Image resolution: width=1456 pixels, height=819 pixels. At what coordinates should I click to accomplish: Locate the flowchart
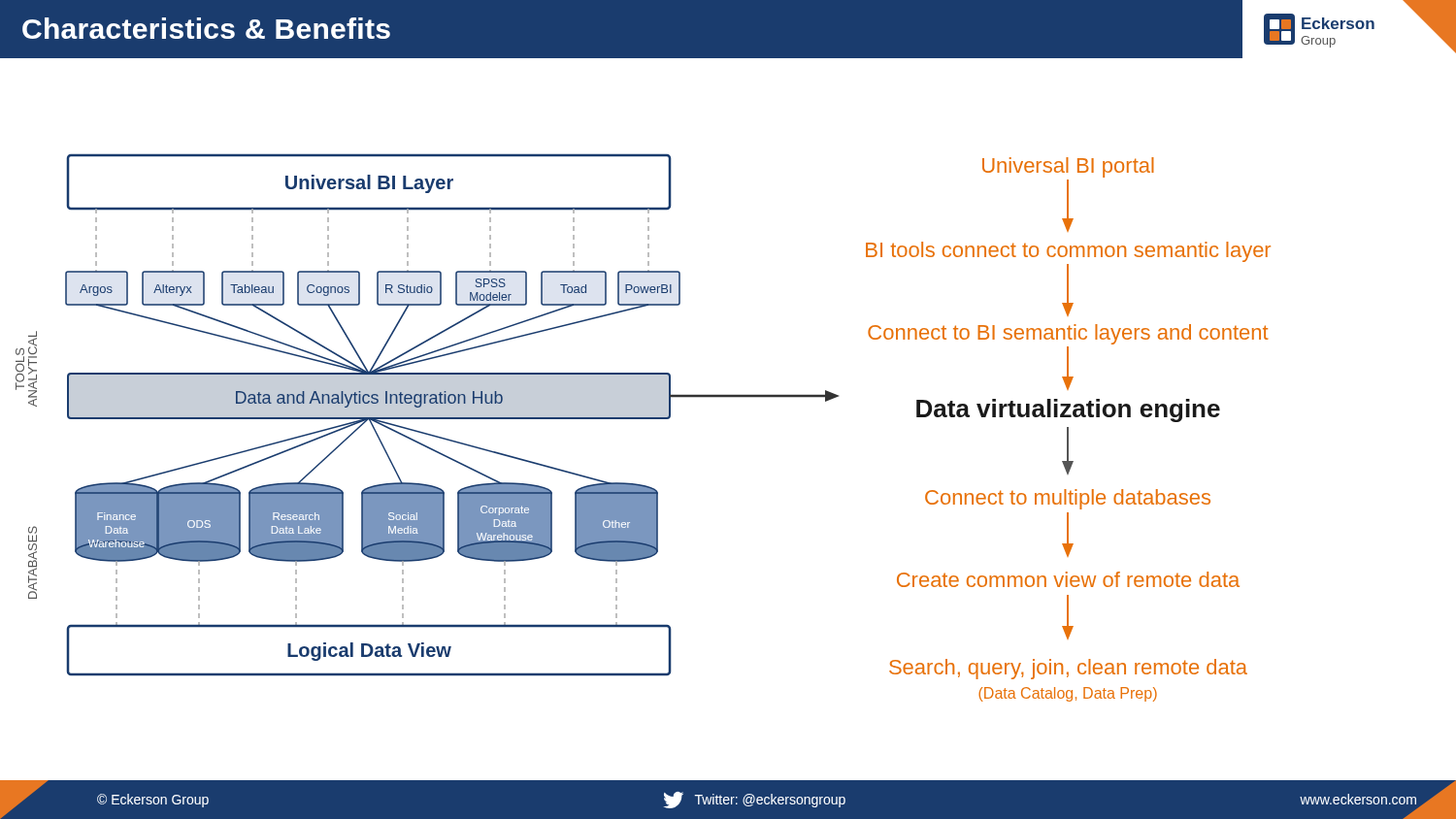(728, 422)
